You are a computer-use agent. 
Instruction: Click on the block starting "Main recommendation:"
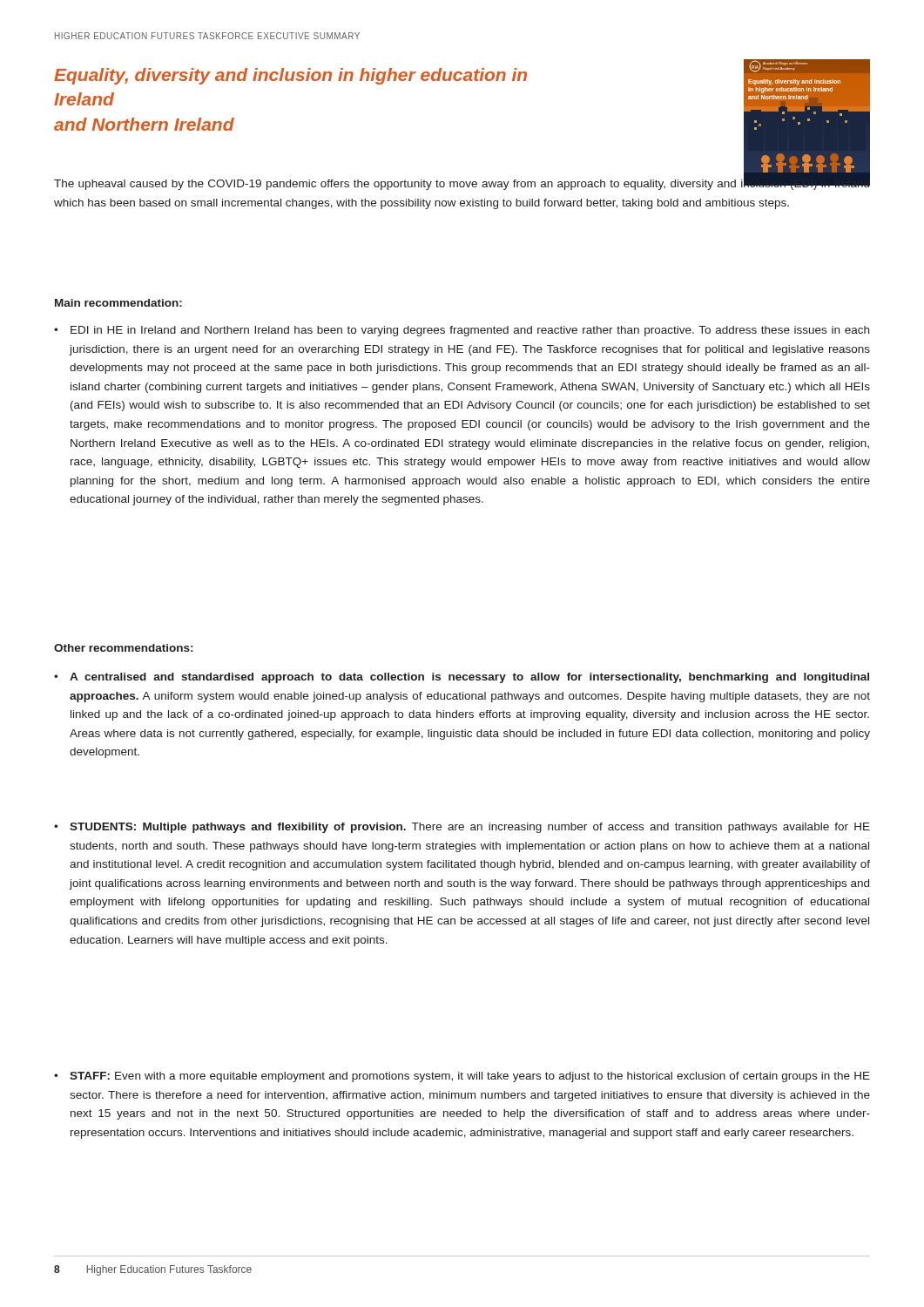coord(118,303)
